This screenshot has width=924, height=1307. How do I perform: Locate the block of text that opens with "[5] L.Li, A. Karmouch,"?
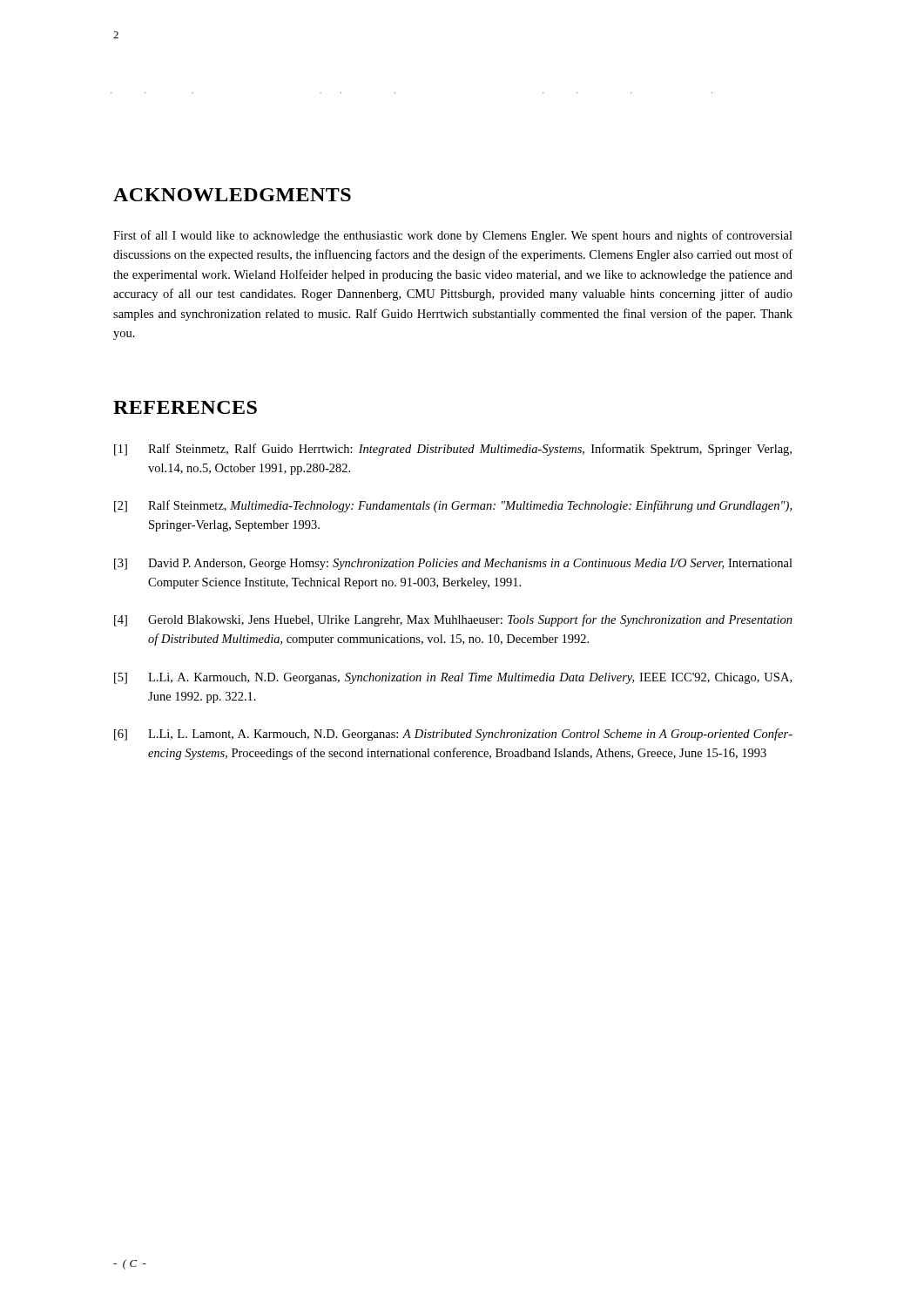pyautogui.click(x=453, y=687)
